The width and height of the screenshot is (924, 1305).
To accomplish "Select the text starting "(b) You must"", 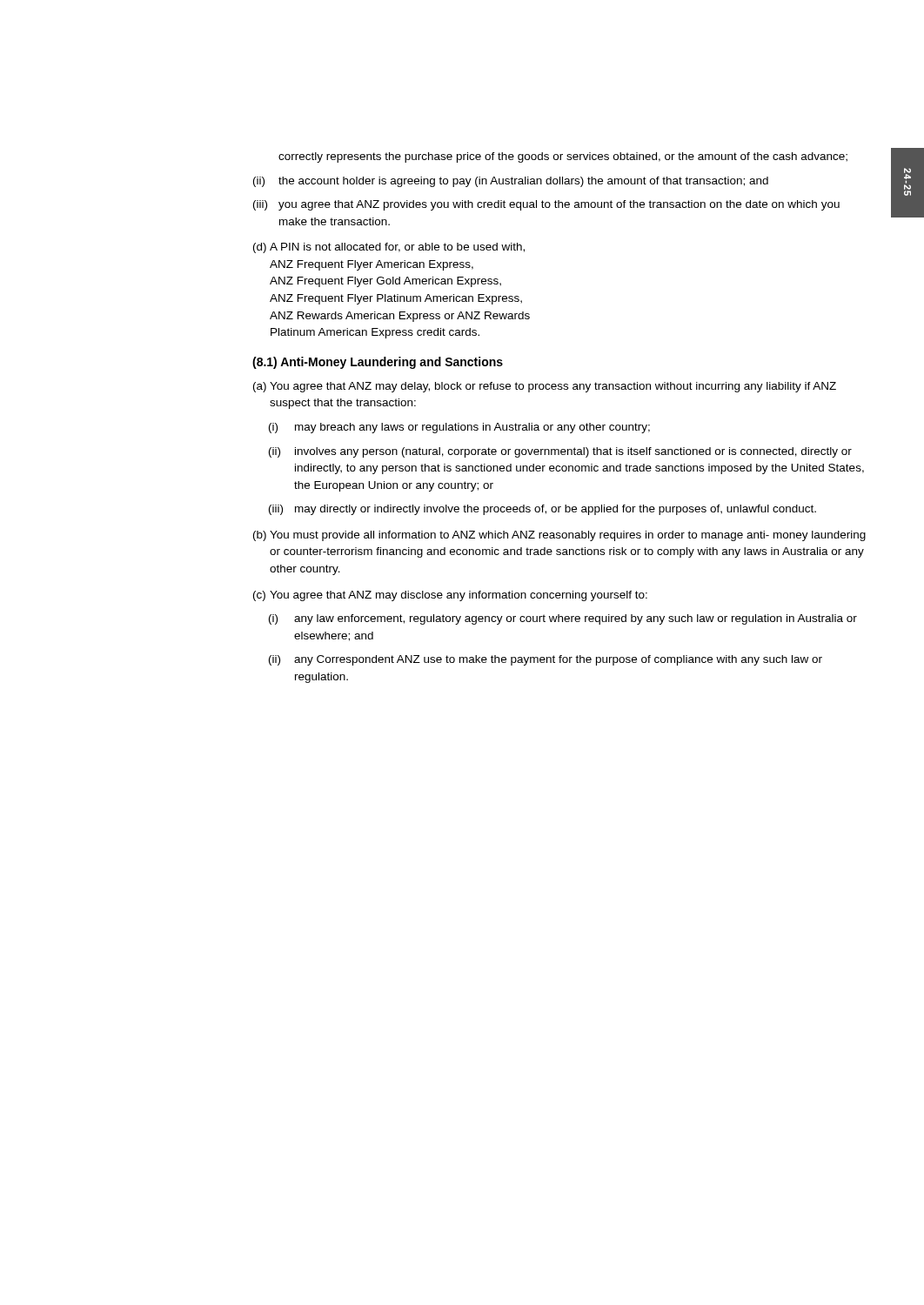I will [x=562, y=552].
